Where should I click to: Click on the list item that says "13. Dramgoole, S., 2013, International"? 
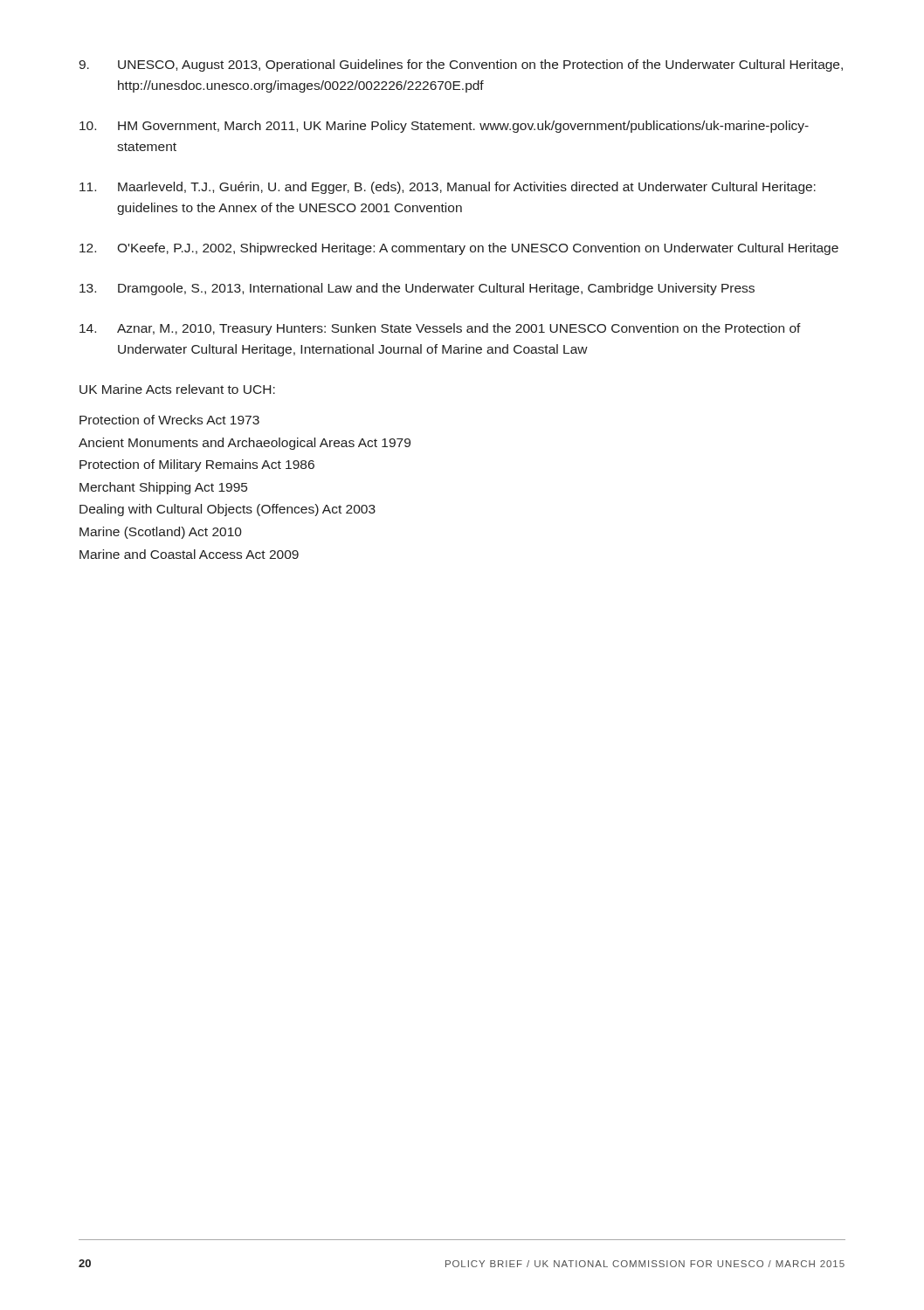(x=417, y=288)
